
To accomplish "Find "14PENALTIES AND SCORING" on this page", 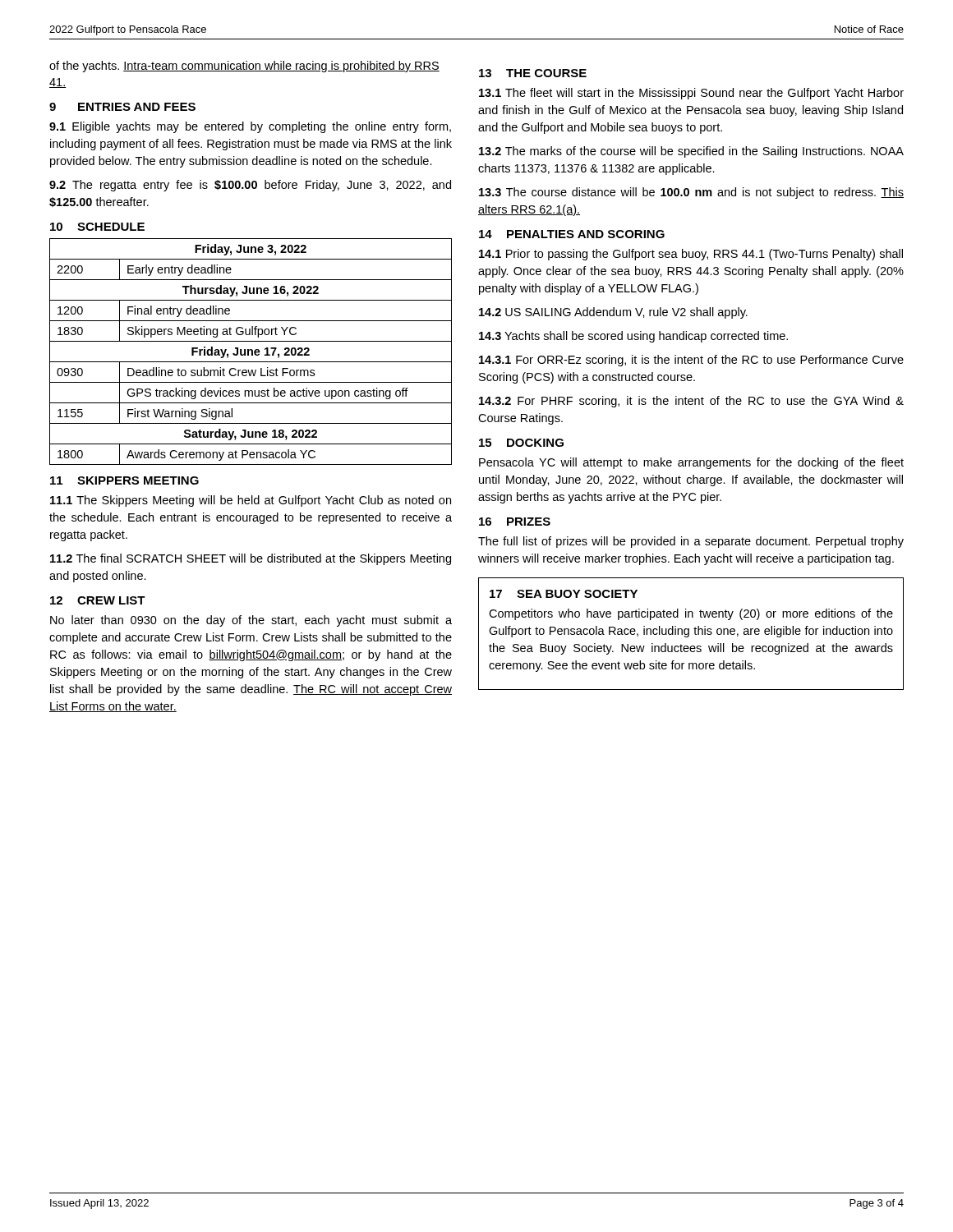I will coord(572,234).
